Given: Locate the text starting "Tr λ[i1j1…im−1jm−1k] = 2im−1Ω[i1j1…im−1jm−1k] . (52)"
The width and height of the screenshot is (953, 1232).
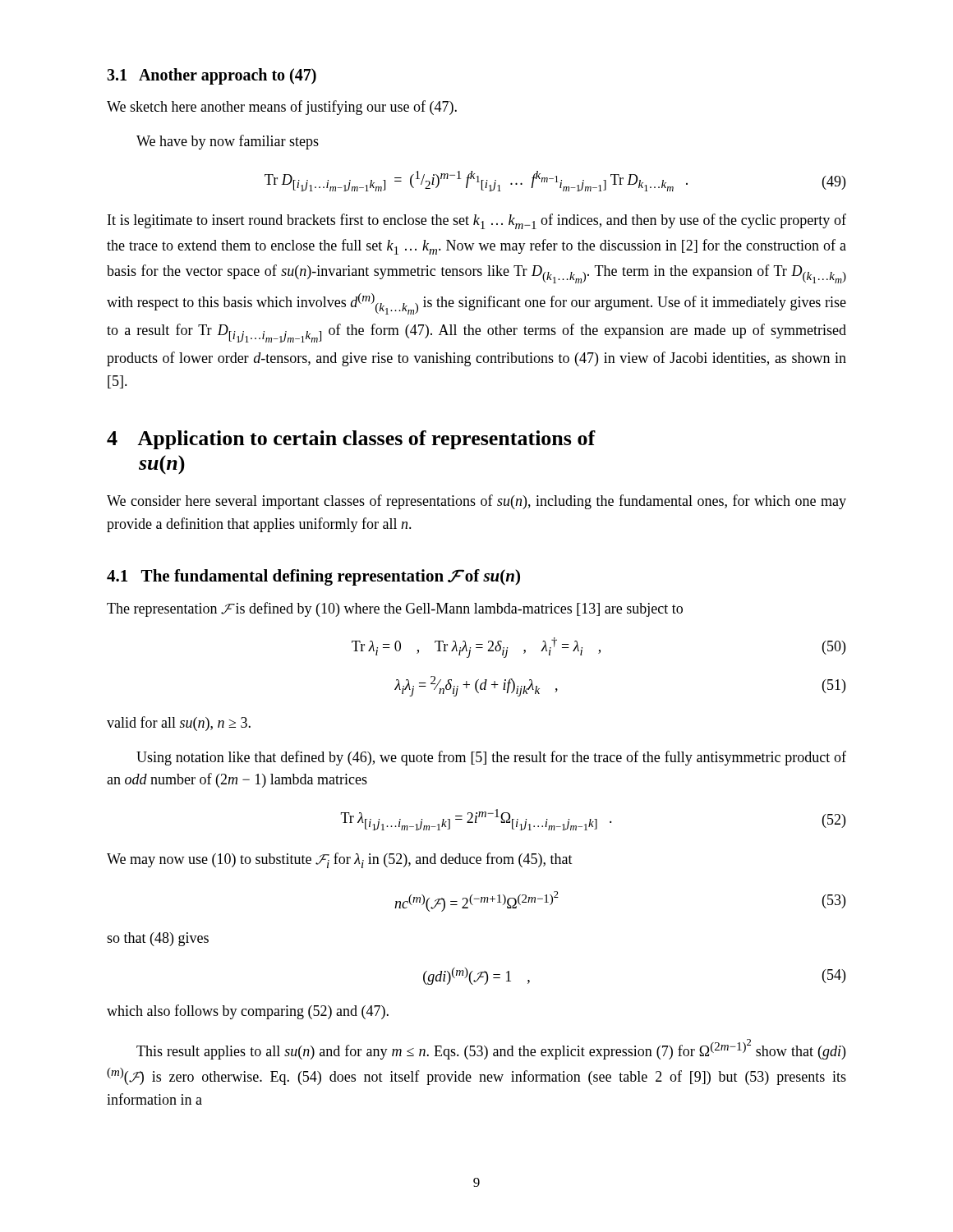Looking at the screenshot, I should coord(593,820).
